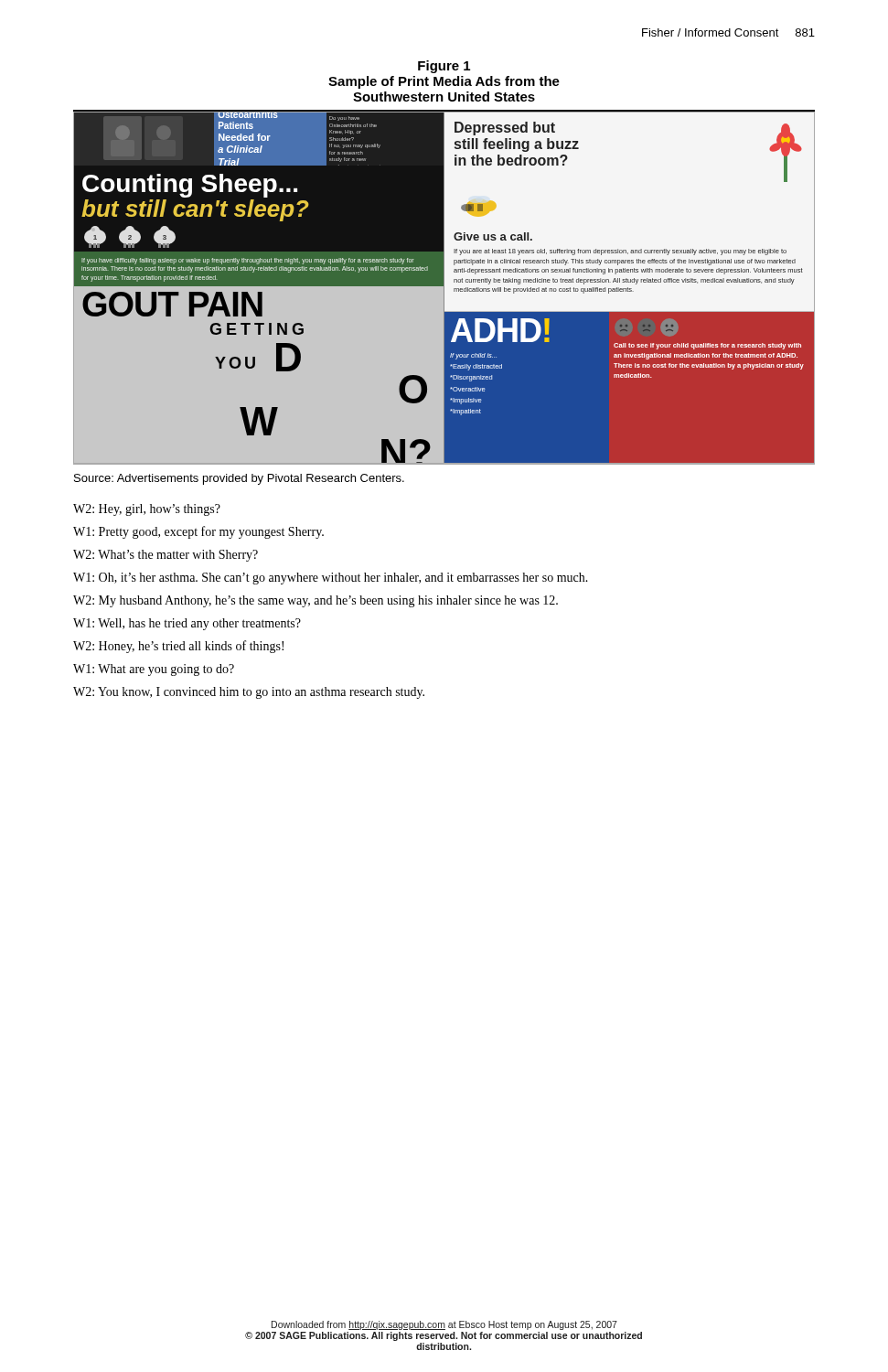Navigate to the passage starting "W2: Honey, he’s"
Screen dimensions: 1372x888
179,646
